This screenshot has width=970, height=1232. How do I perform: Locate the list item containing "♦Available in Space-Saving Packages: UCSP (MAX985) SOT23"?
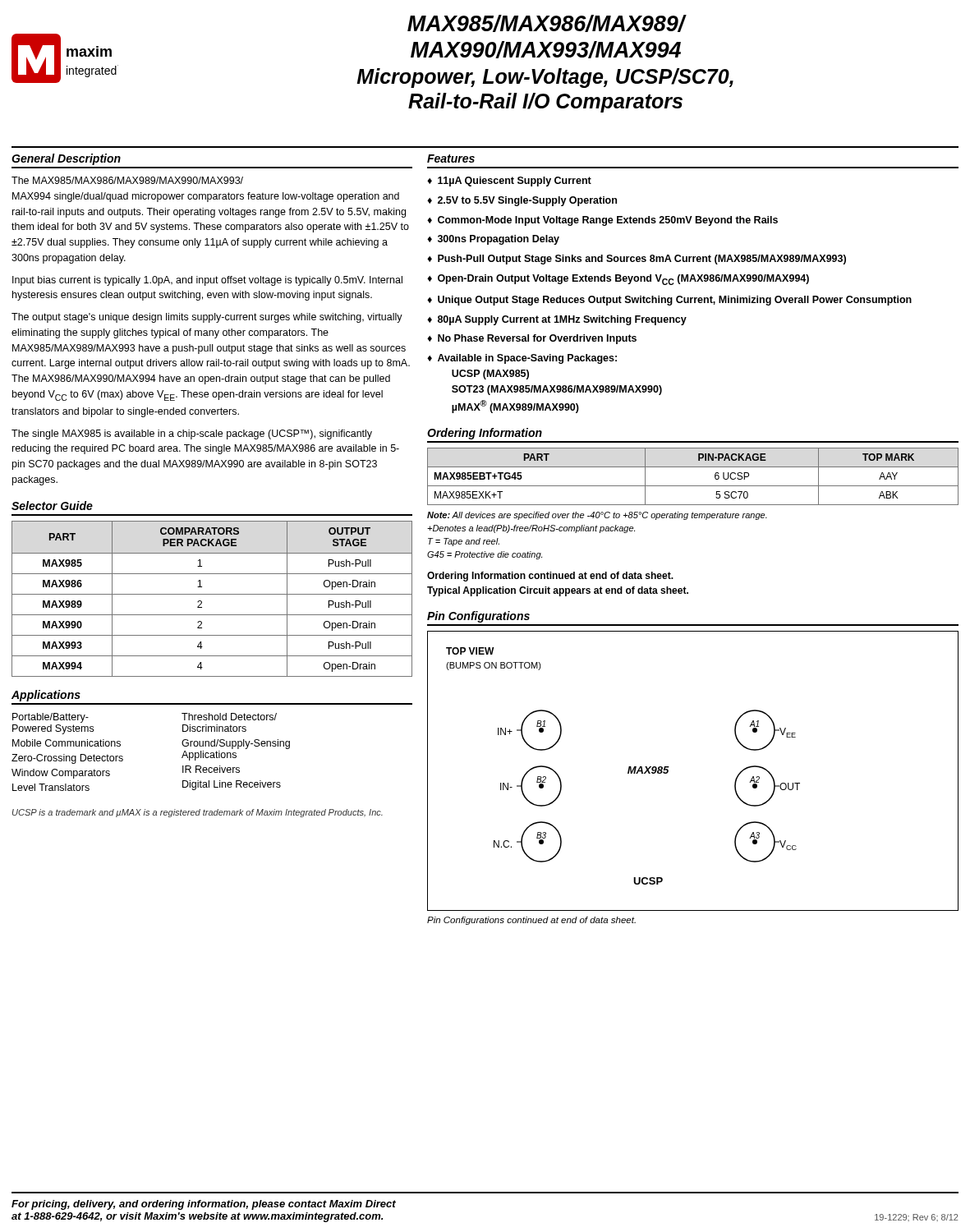(x=545, y=383)
